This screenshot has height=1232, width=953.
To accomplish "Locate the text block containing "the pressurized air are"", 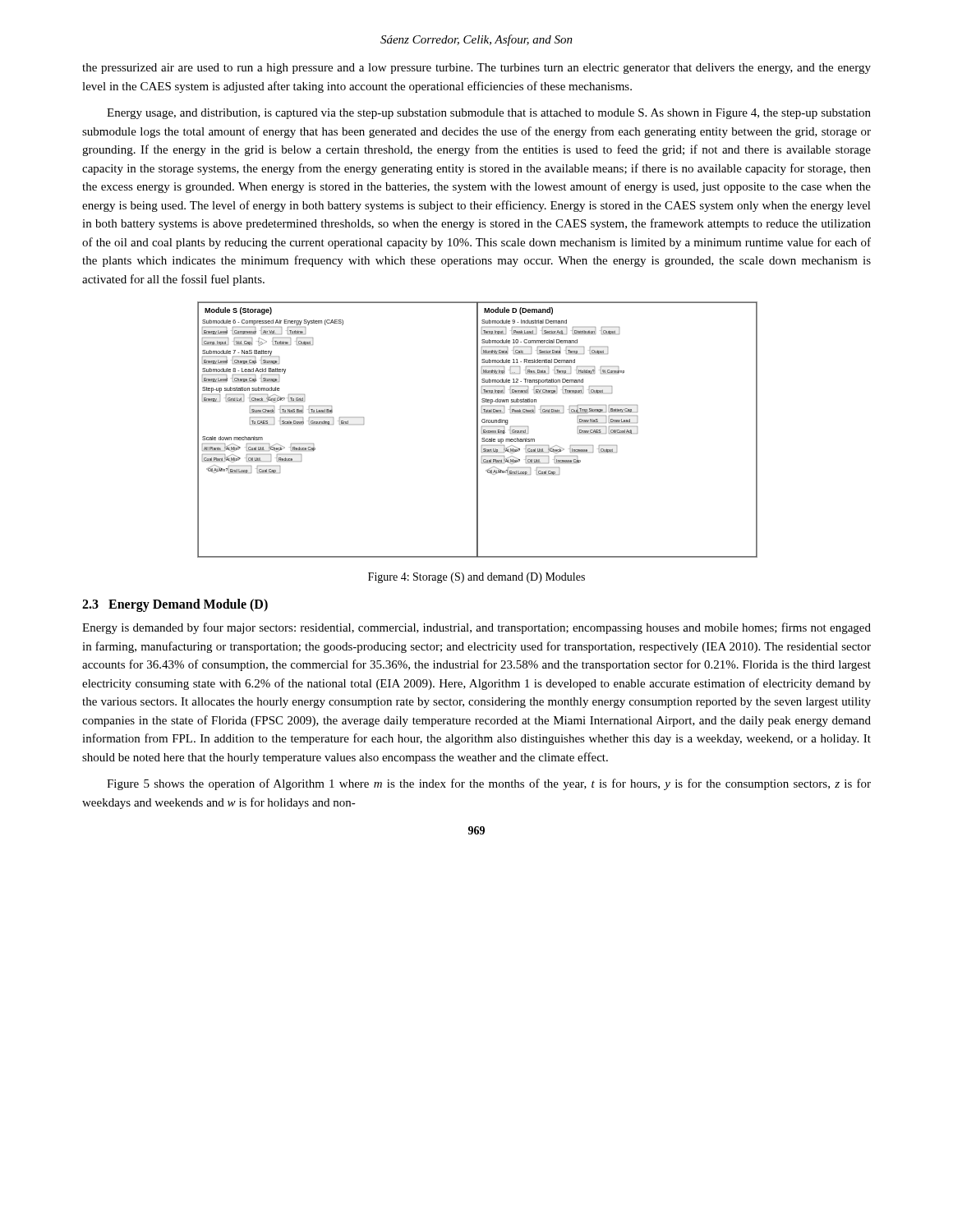I will pos(476,173).
